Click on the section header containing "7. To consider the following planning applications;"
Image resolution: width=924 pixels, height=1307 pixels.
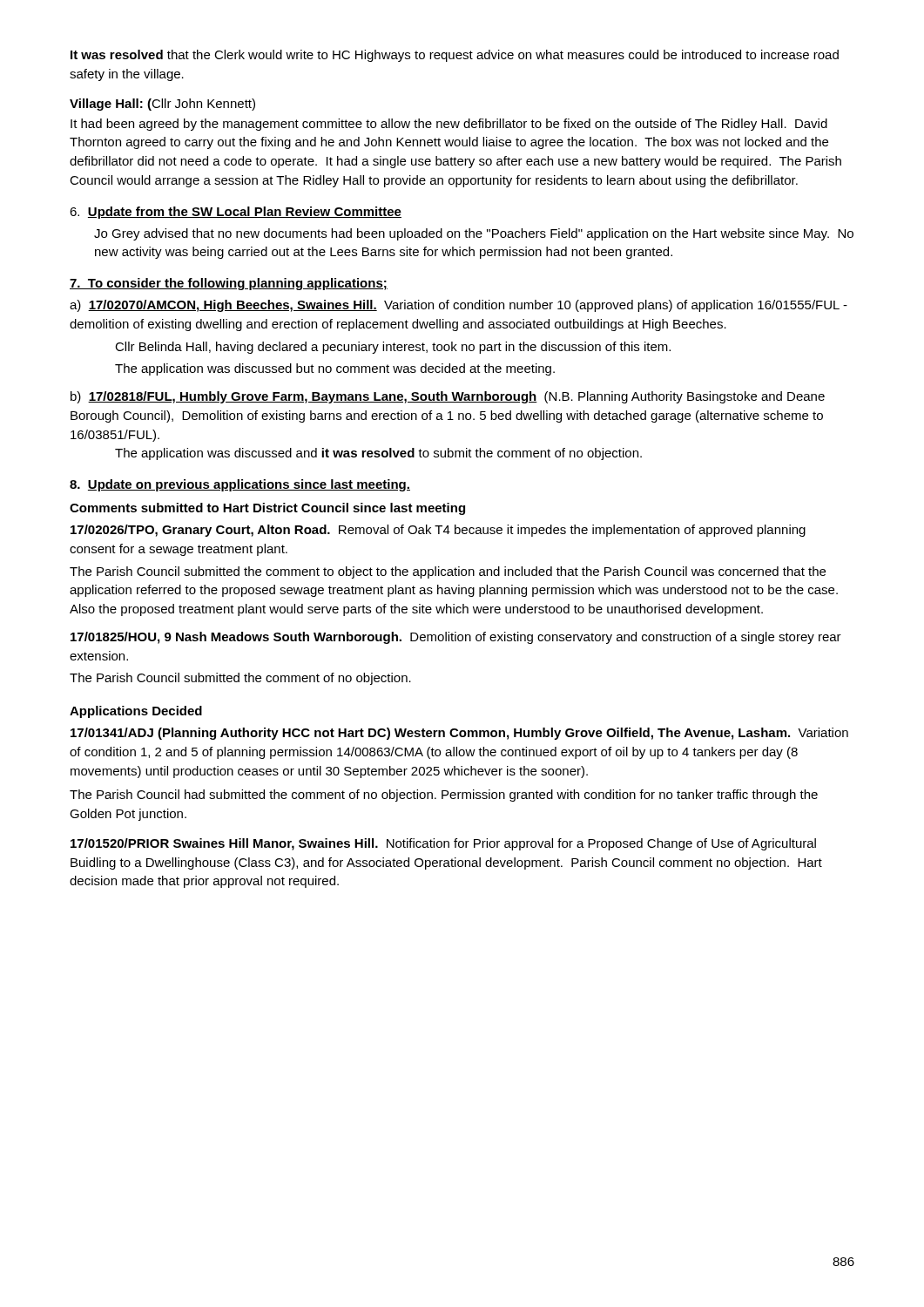coord(229,283)
